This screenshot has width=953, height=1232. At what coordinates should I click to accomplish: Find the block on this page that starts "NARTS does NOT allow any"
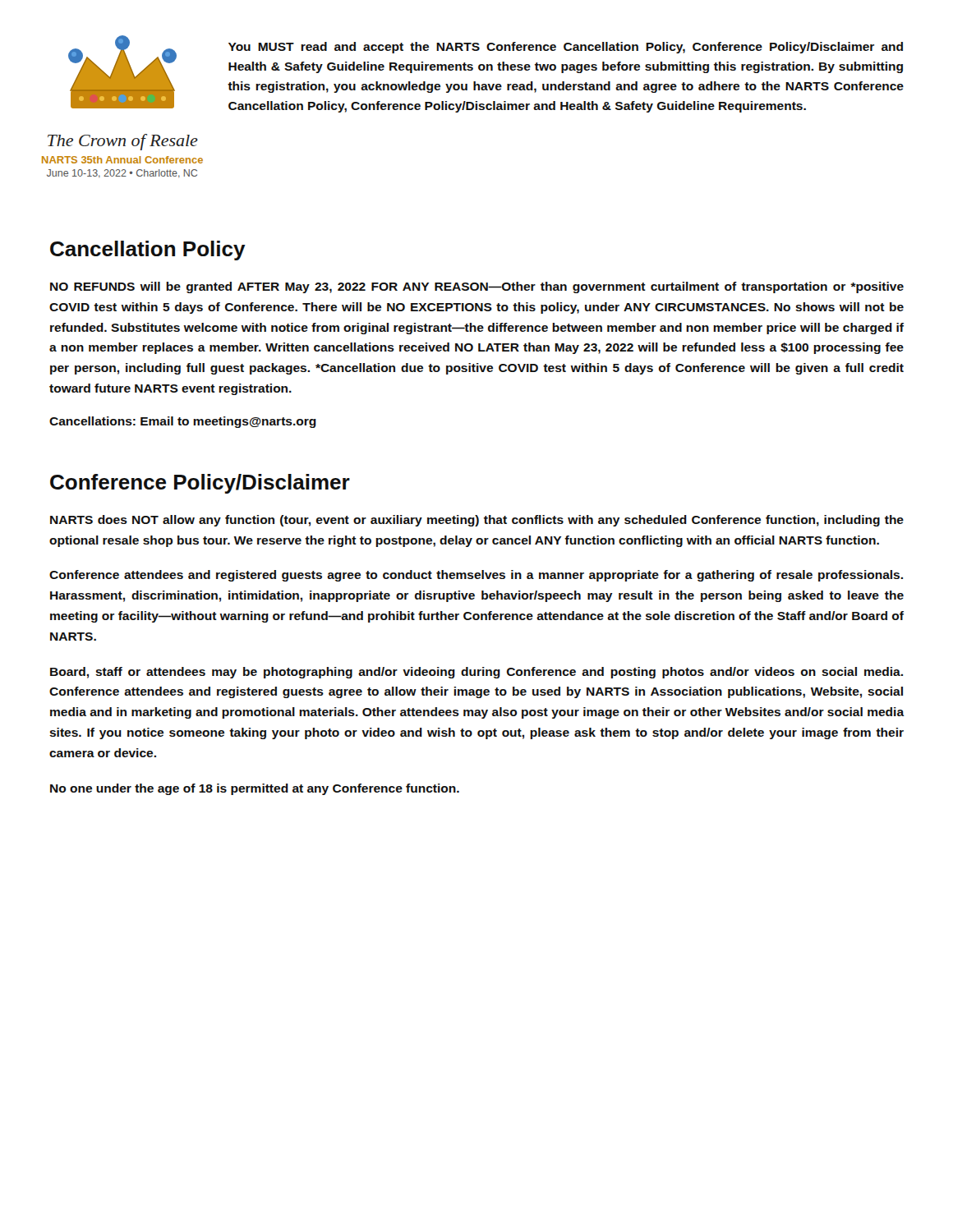(476, 530)
